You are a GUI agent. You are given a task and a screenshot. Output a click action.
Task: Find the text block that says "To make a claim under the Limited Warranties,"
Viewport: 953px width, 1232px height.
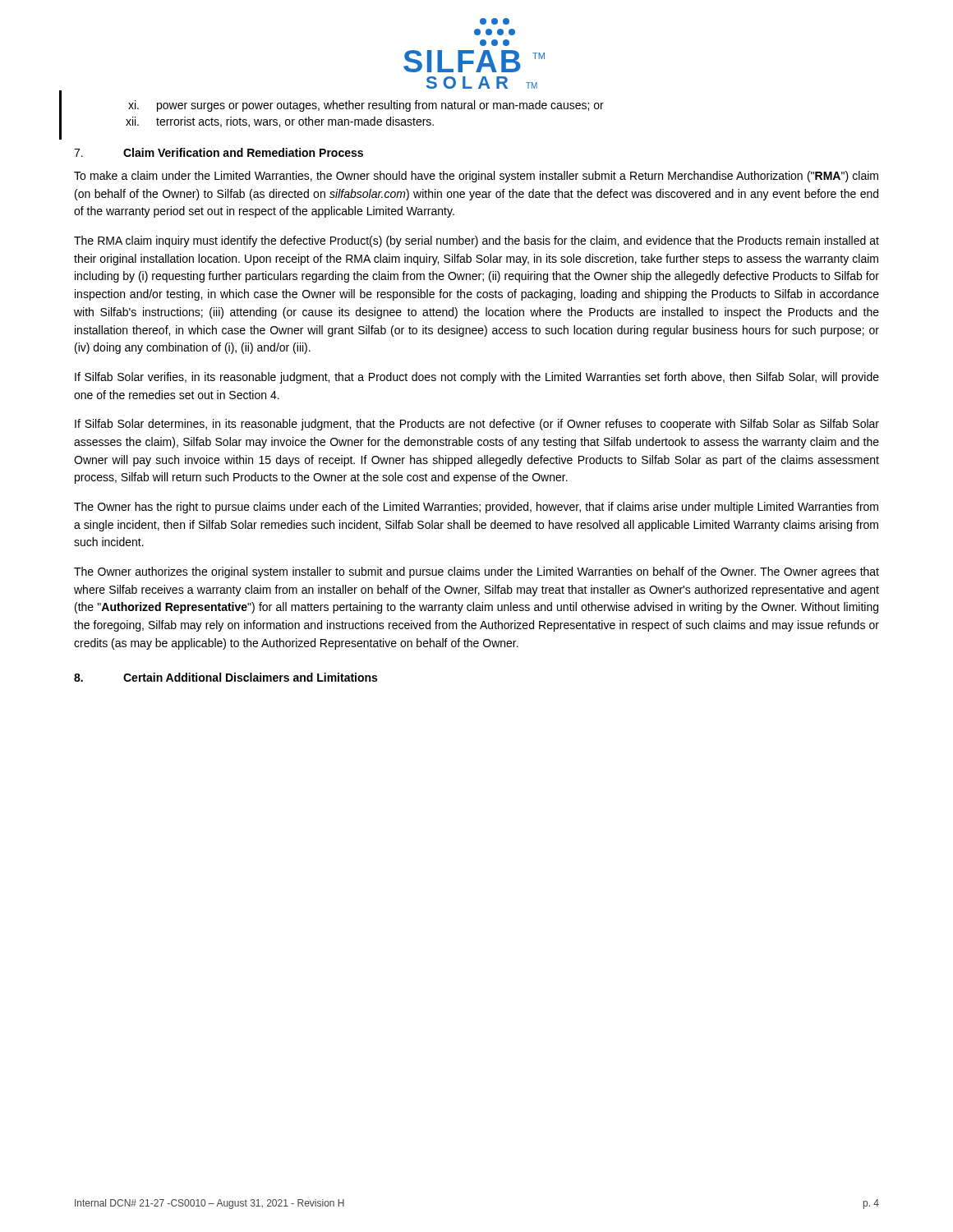coord(476,194)
